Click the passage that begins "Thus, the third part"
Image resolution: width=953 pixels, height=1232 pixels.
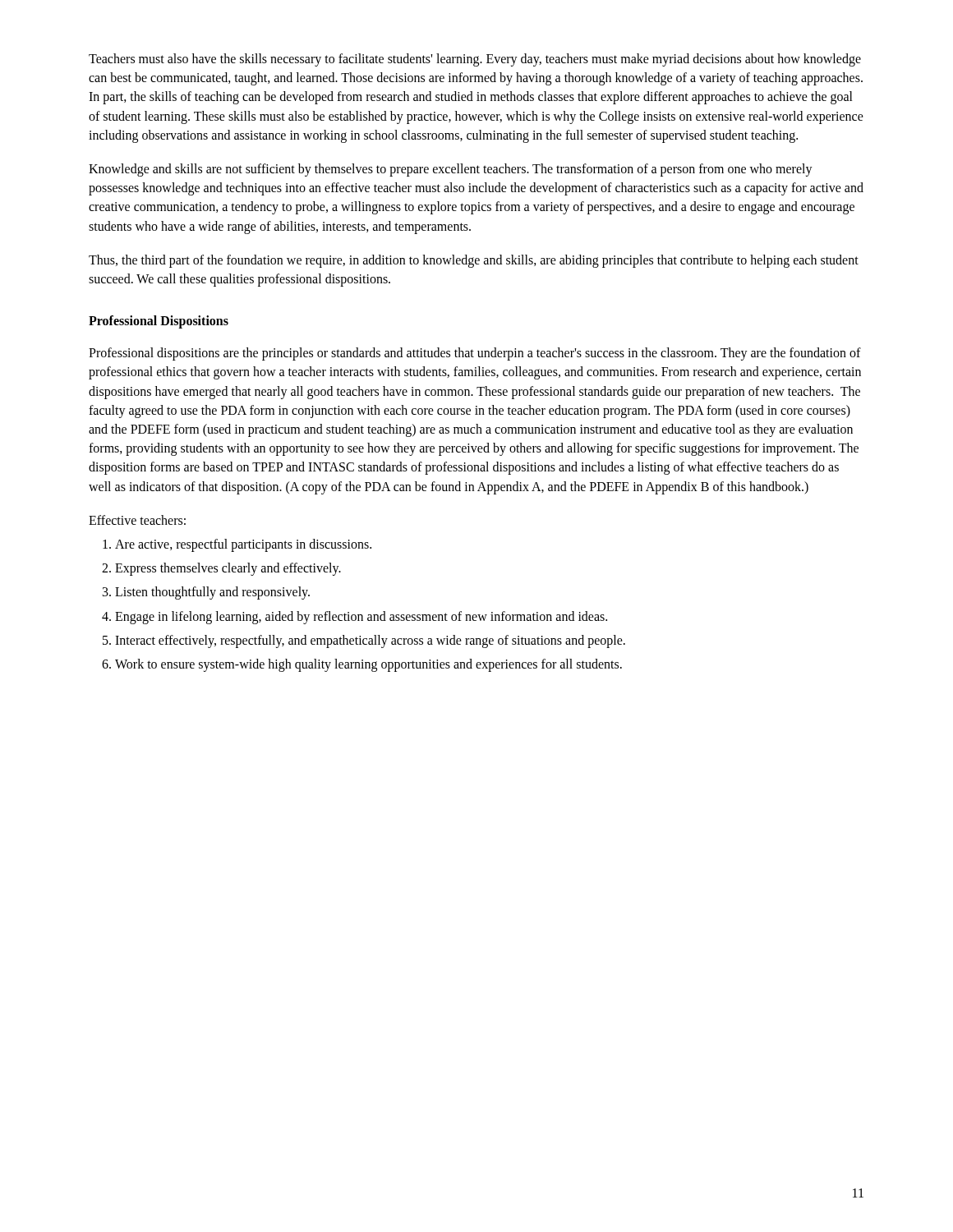pos(476,269)
